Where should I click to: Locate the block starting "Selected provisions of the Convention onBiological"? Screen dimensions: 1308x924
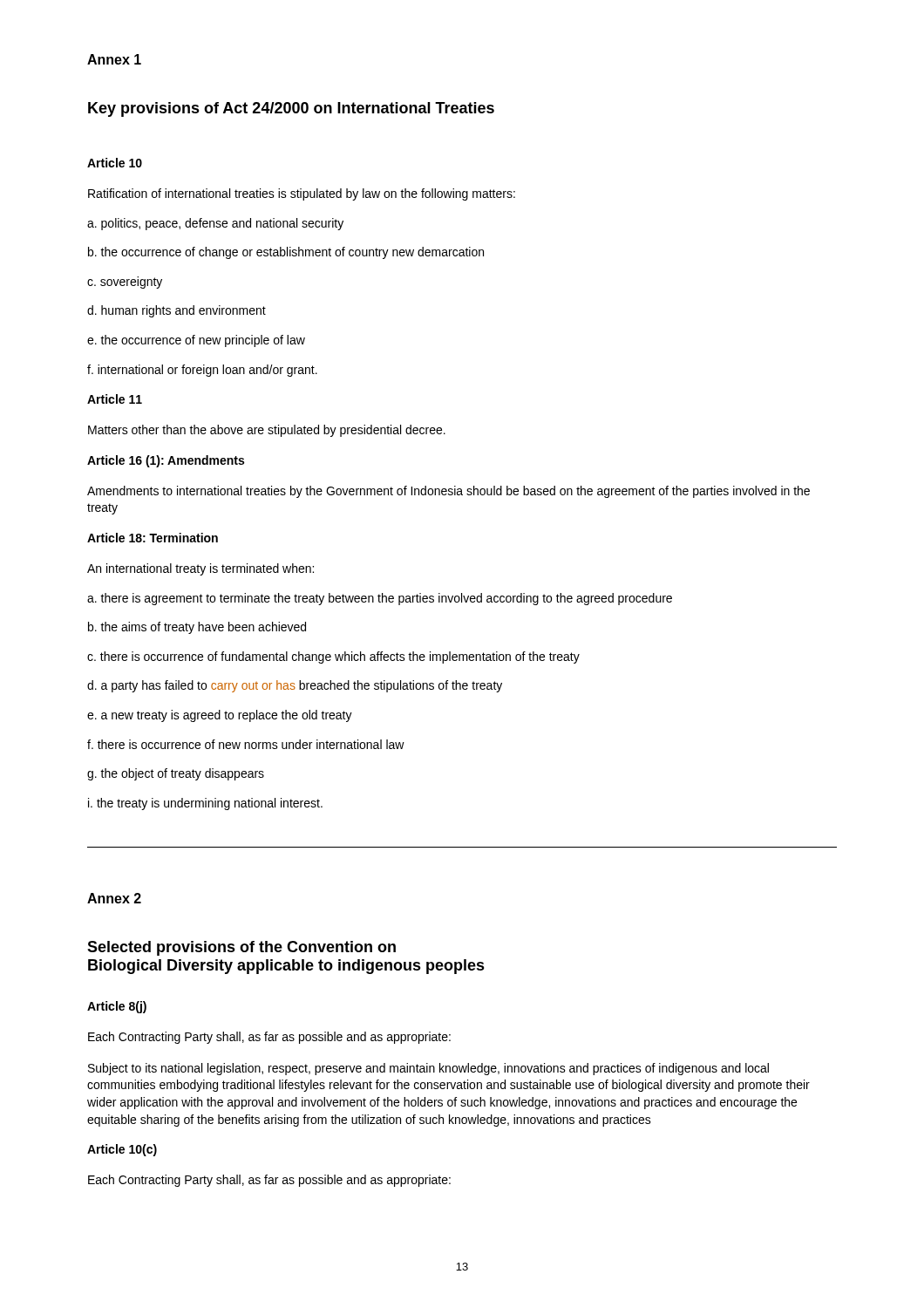(462, 957)
